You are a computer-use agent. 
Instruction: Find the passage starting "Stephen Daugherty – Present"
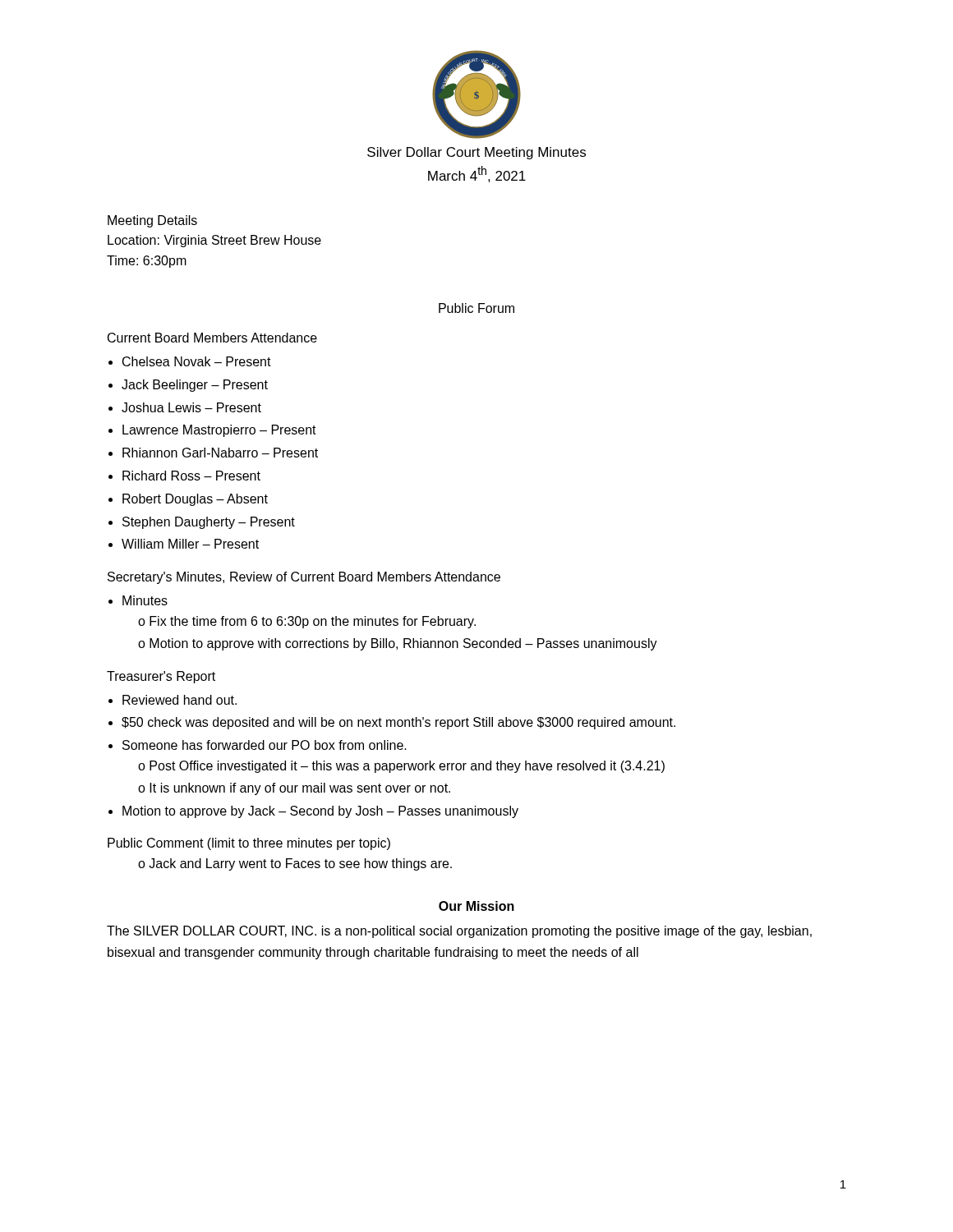pos(208,522)
